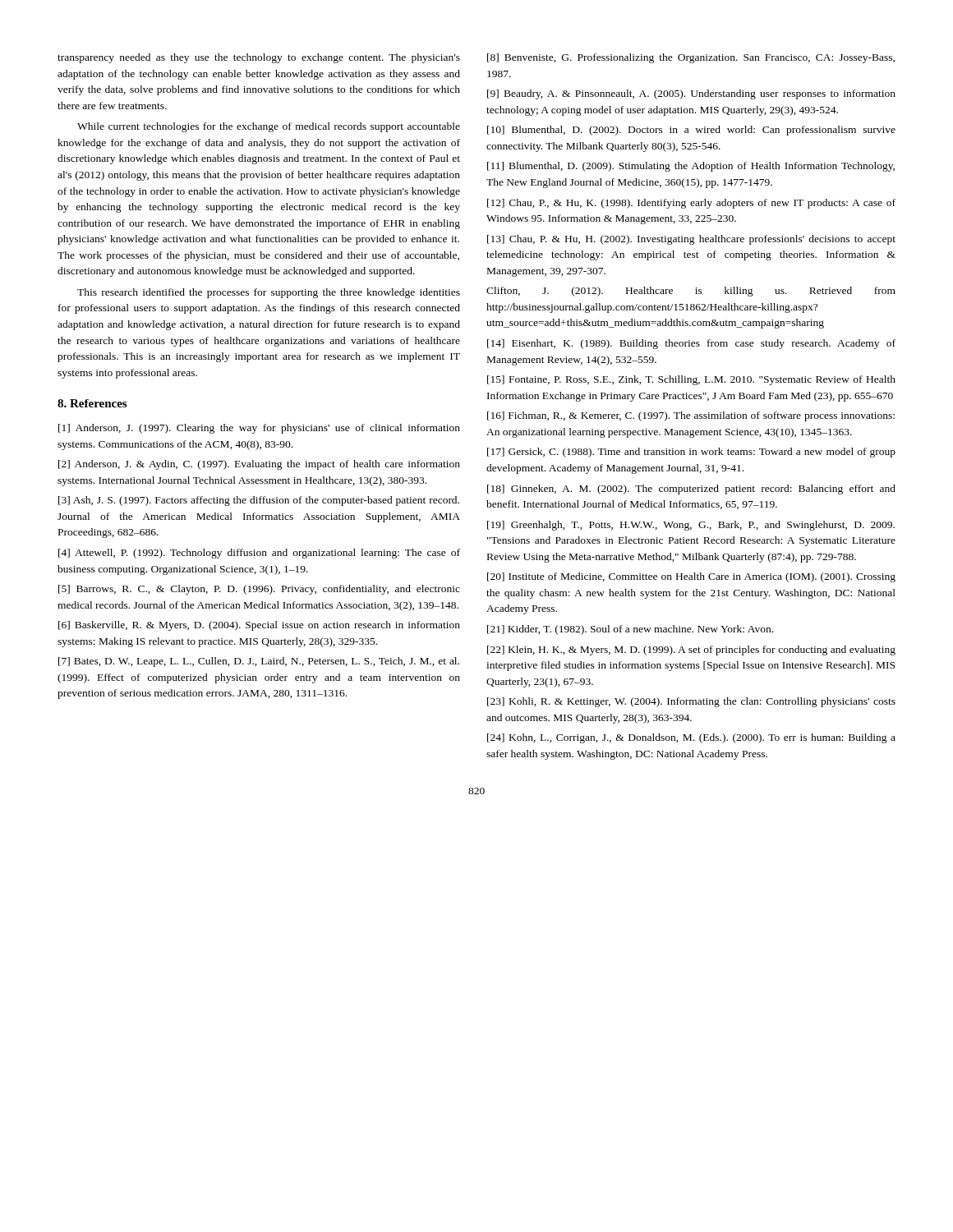Click on the text block starting "[23] Kohli, R. & Kettinger, W."
The width and height of the screenshot is (953, 1232).
tap(691, 709)
